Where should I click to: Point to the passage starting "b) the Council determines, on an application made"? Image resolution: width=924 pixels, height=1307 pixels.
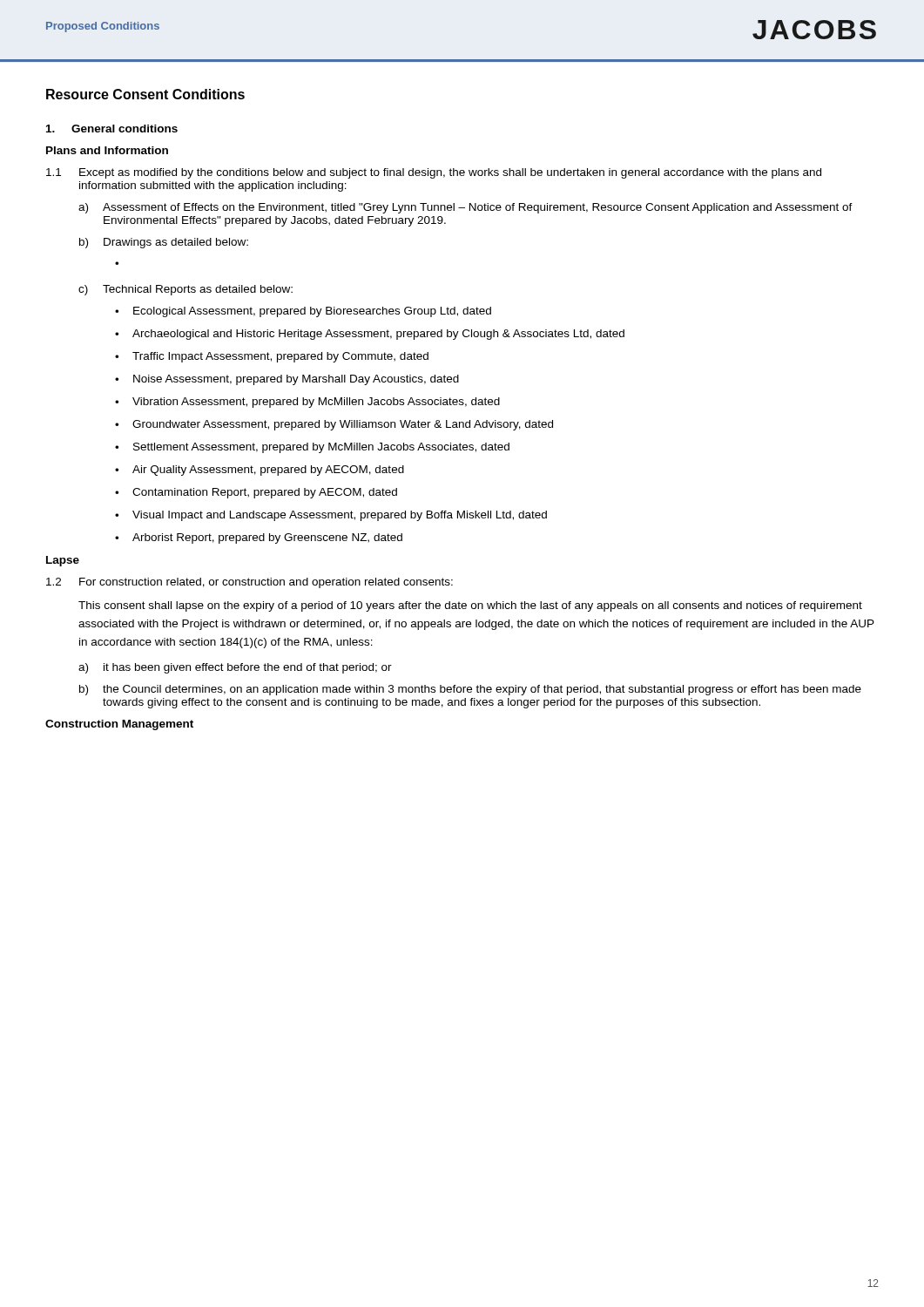pos(479,695)
